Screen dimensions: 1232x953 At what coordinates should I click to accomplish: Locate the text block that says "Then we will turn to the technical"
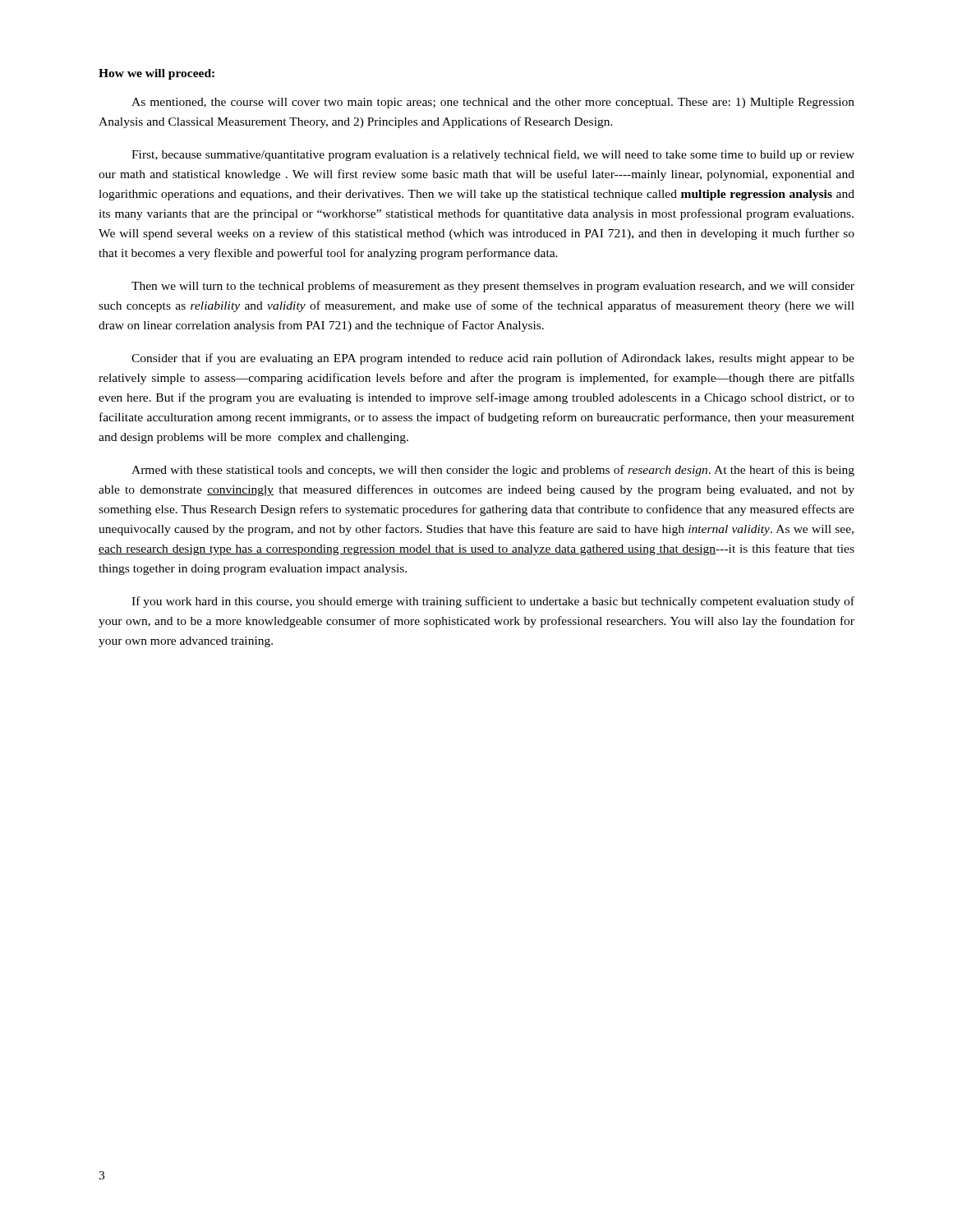point(476,305)
